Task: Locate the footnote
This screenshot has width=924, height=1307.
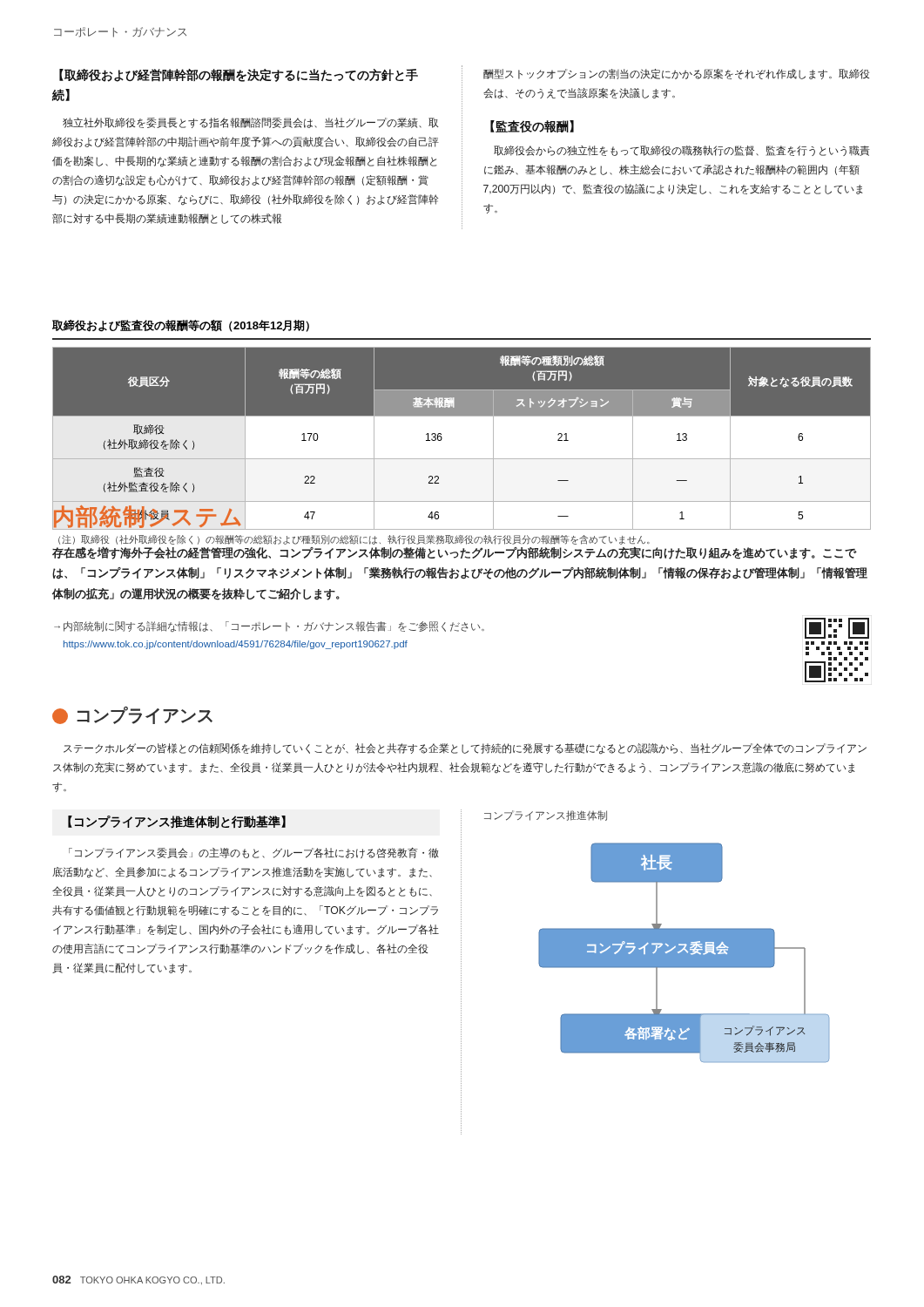Action: 354,539
